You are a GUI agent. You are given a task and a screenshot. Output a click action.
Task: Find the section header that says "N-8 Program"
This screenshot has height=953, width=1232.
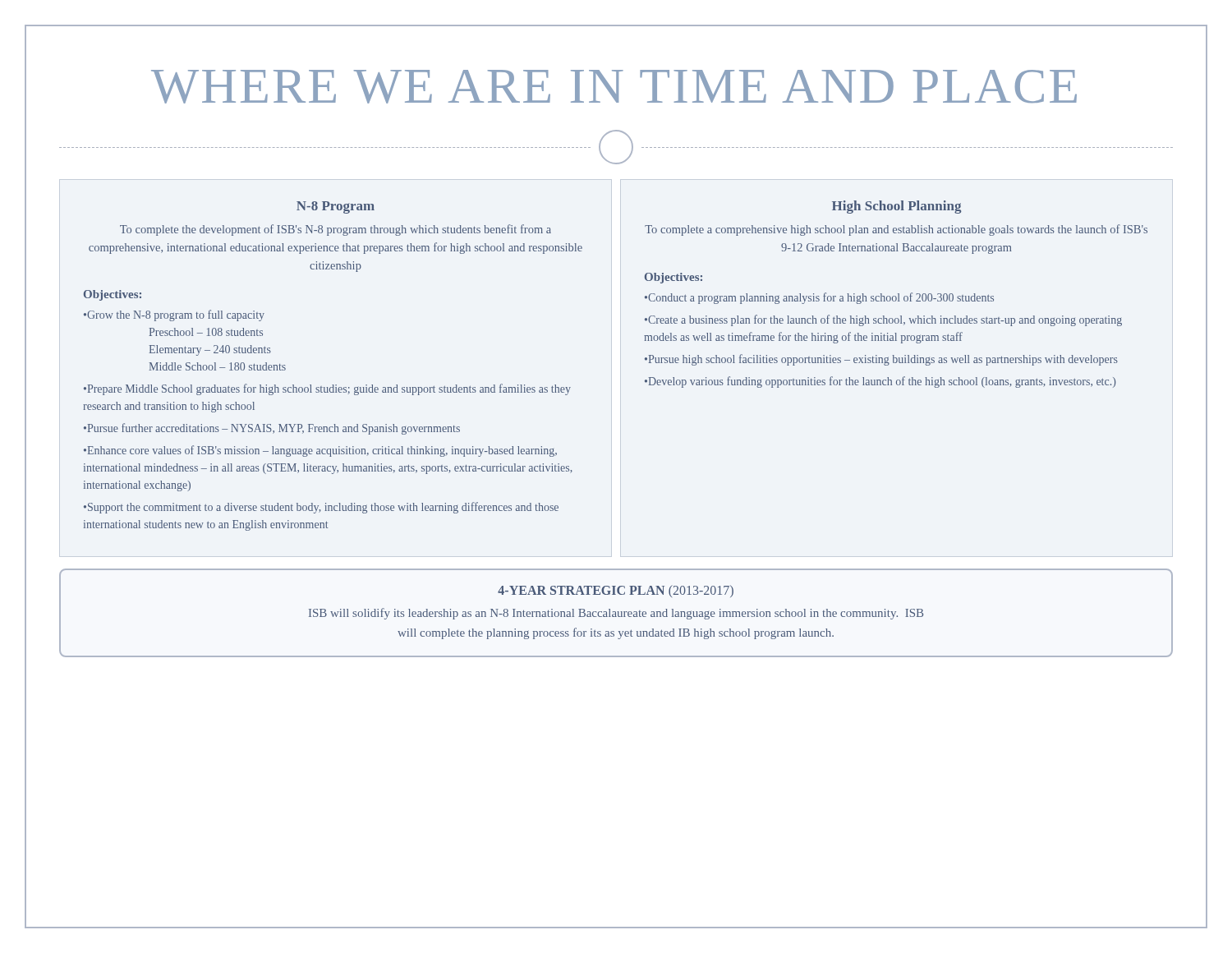tap(336, 206)
